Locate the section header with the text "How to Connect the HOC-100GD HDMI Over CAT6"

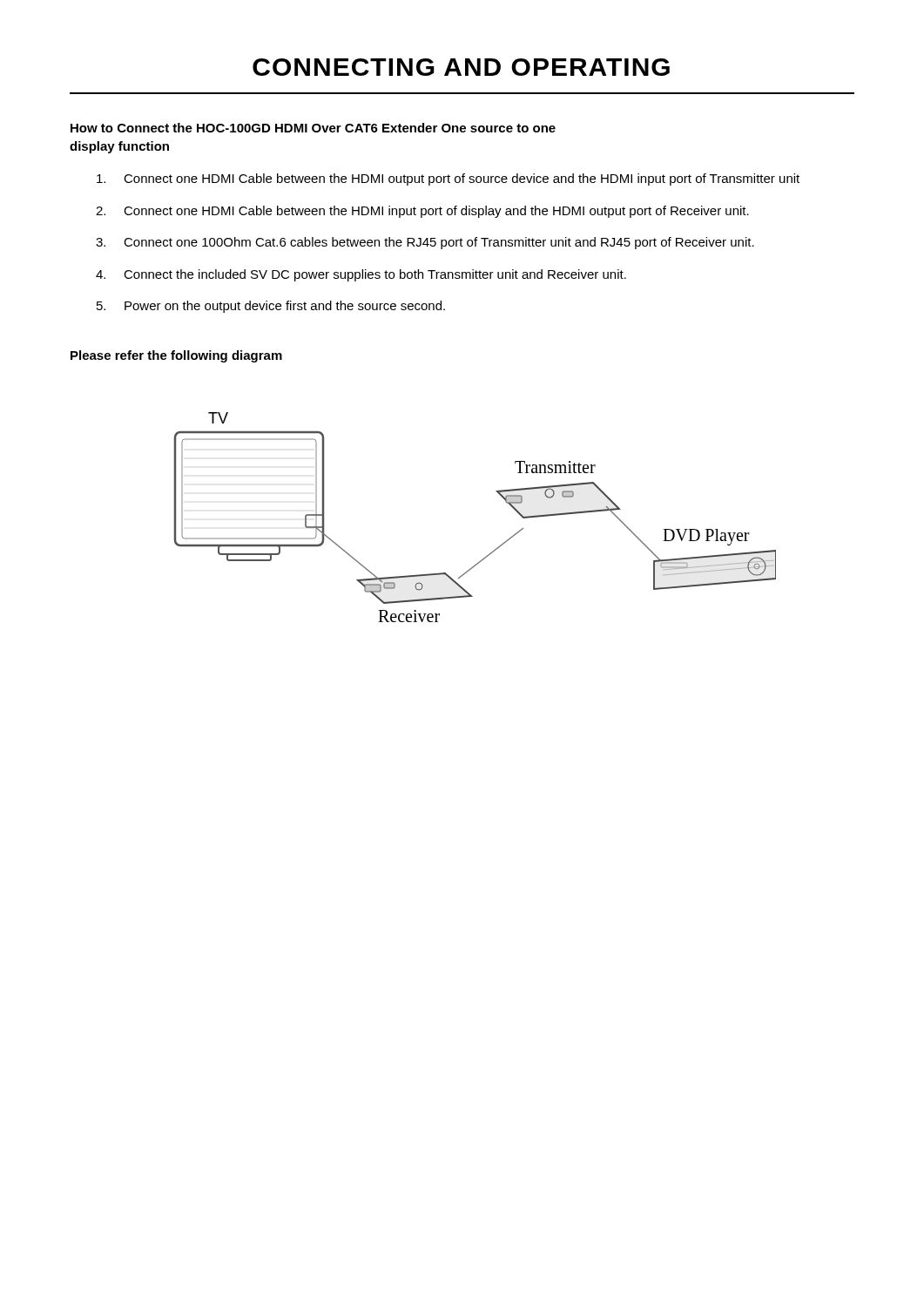pos(313,137)
